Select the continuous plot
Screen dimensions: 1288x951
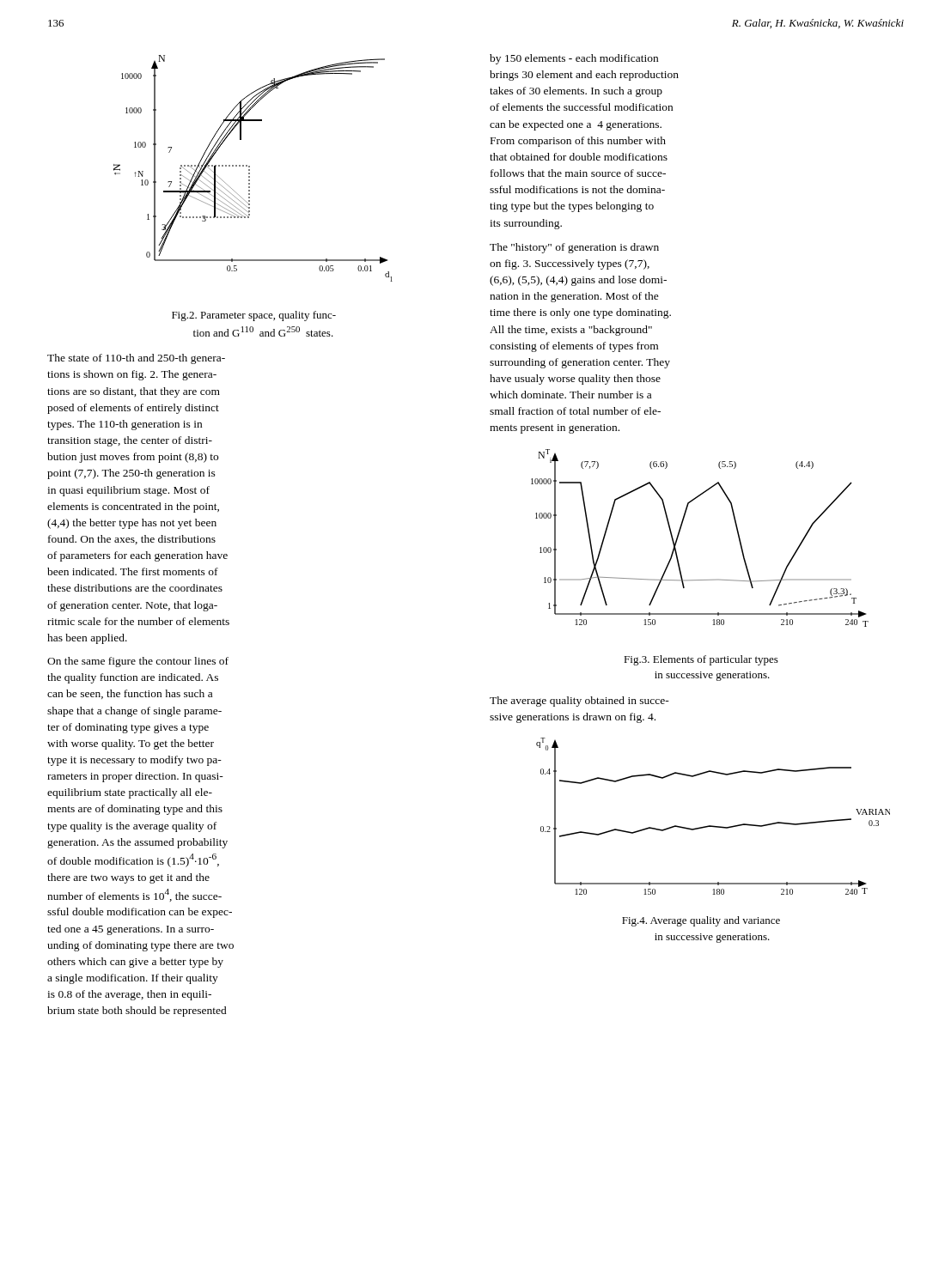[x=253, y=177]
